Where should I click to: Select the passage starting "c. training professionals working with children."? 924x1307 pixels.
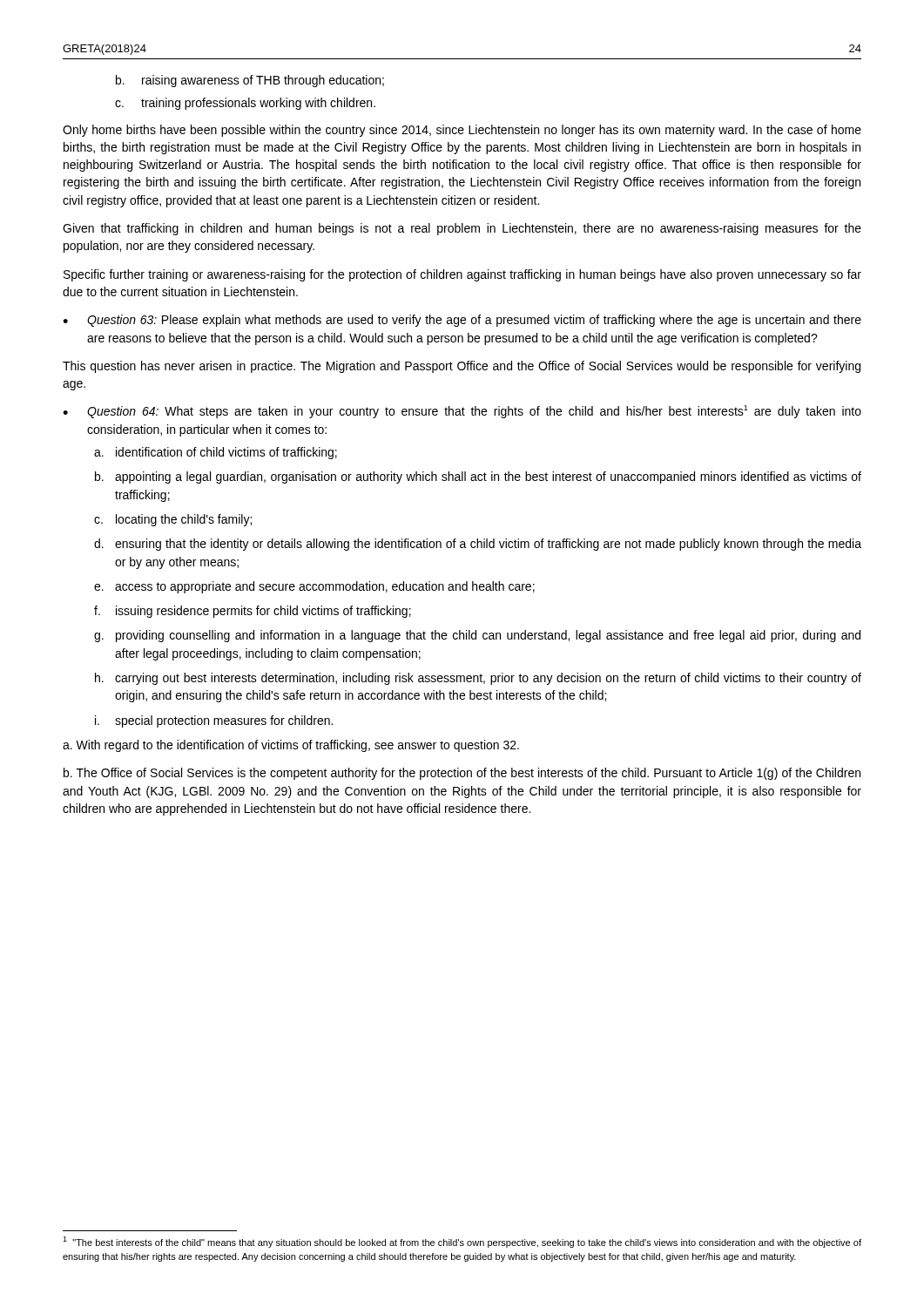(245, 104)
